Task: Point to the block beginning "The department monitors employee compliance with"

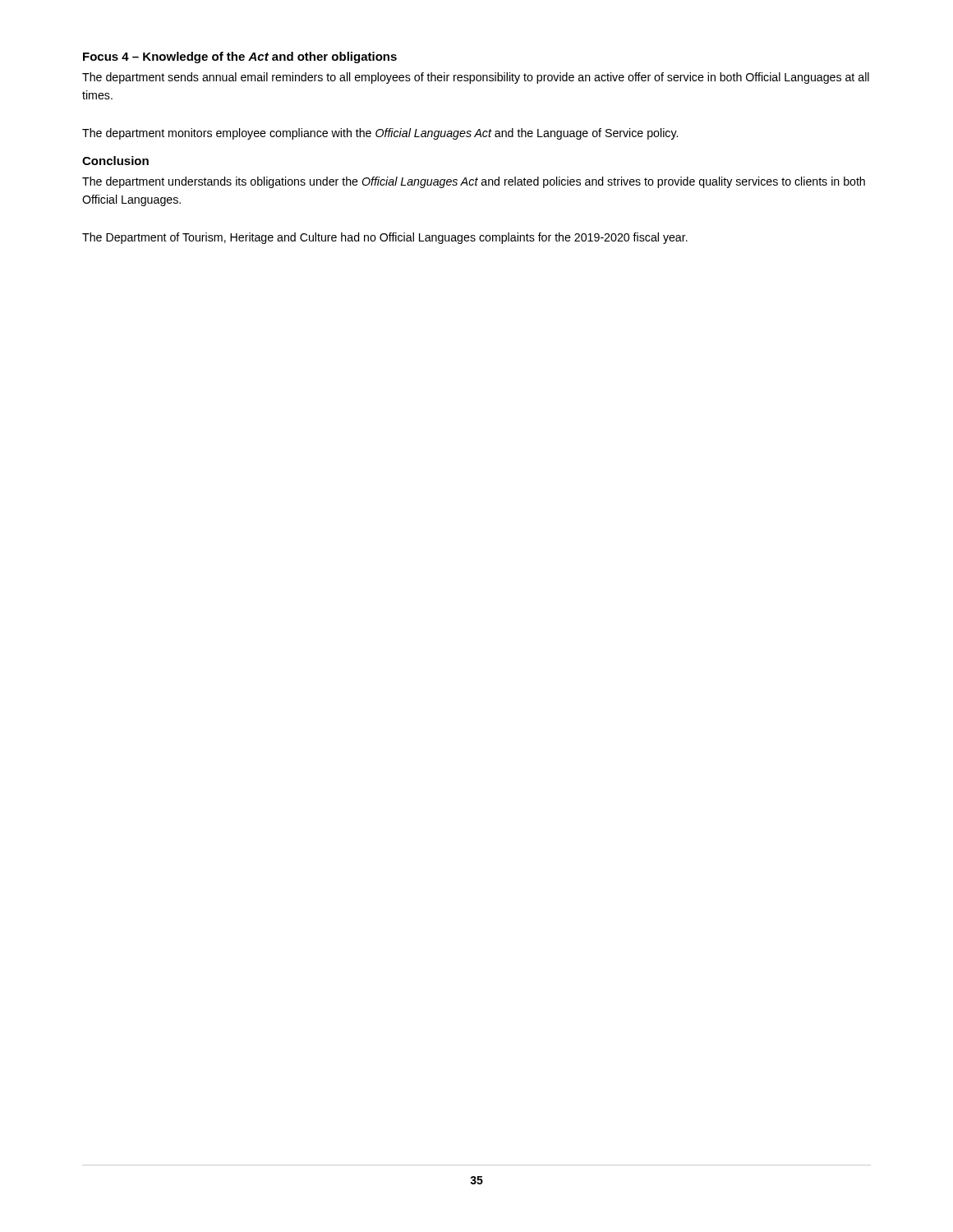Action: [381, 133]
